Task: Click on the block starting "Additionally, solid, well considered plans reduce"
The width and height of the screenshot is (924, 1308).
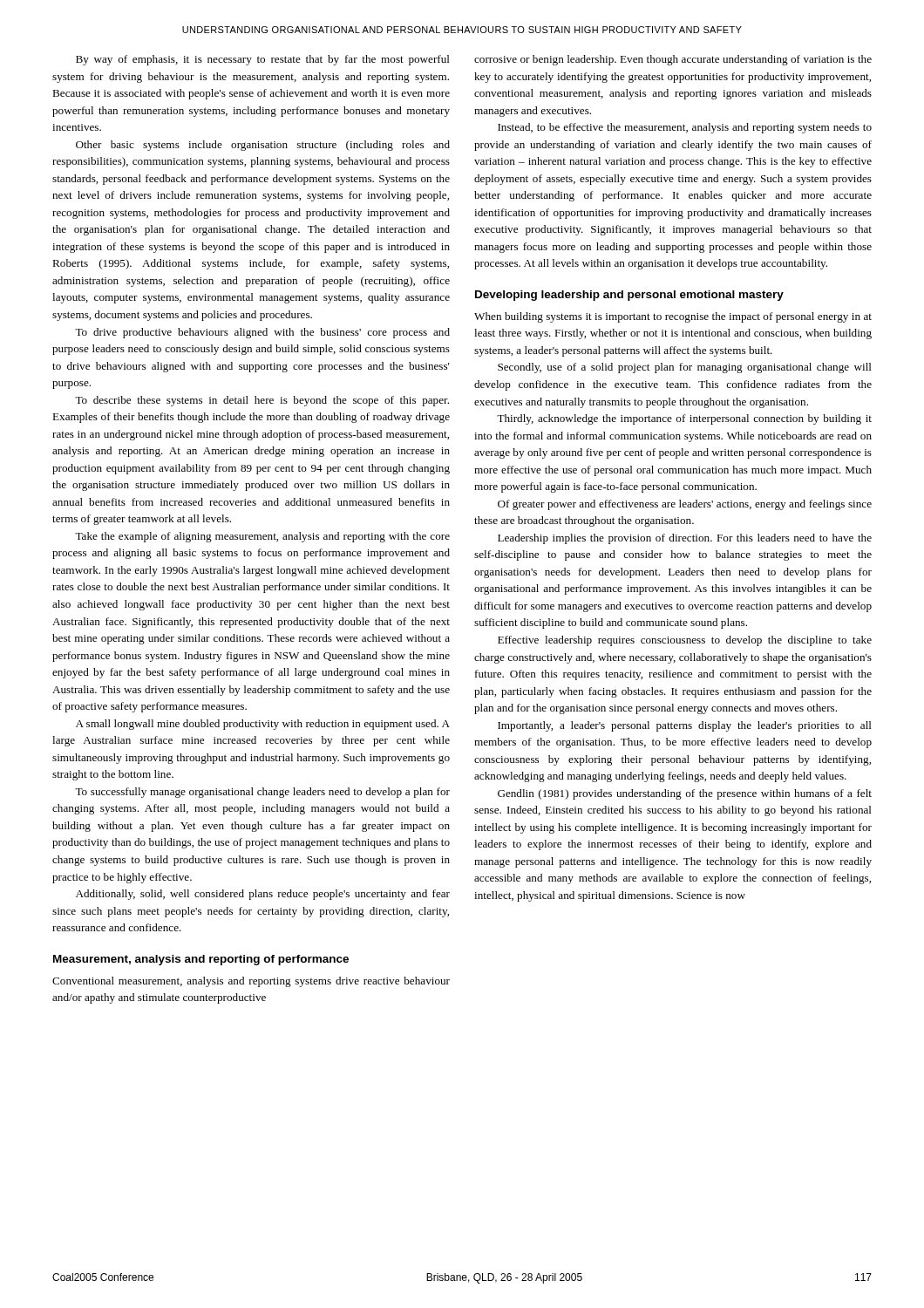Action: [x=251, y=911]
